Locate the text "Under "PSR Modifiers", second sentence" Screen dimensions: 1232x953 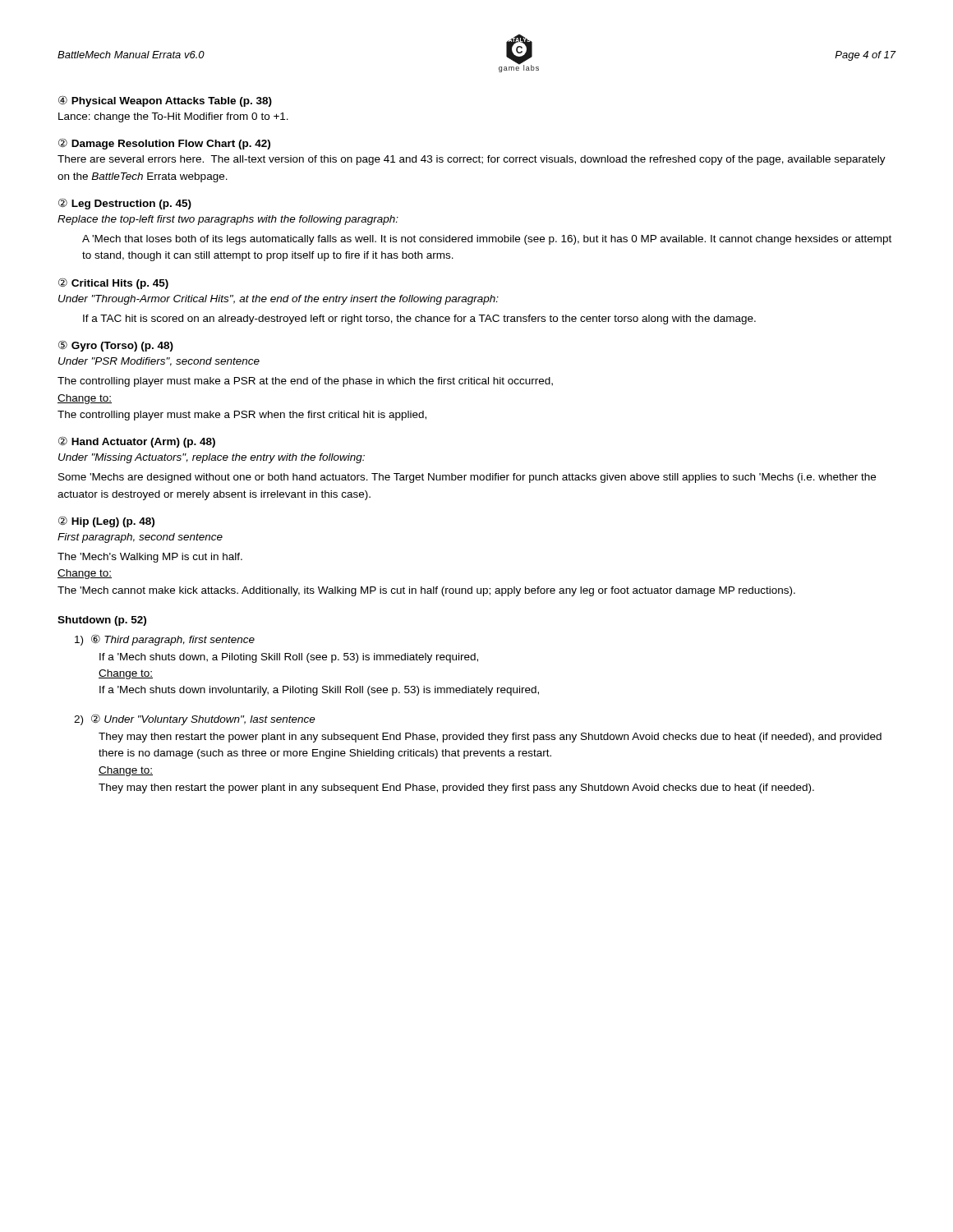(159, 361)
